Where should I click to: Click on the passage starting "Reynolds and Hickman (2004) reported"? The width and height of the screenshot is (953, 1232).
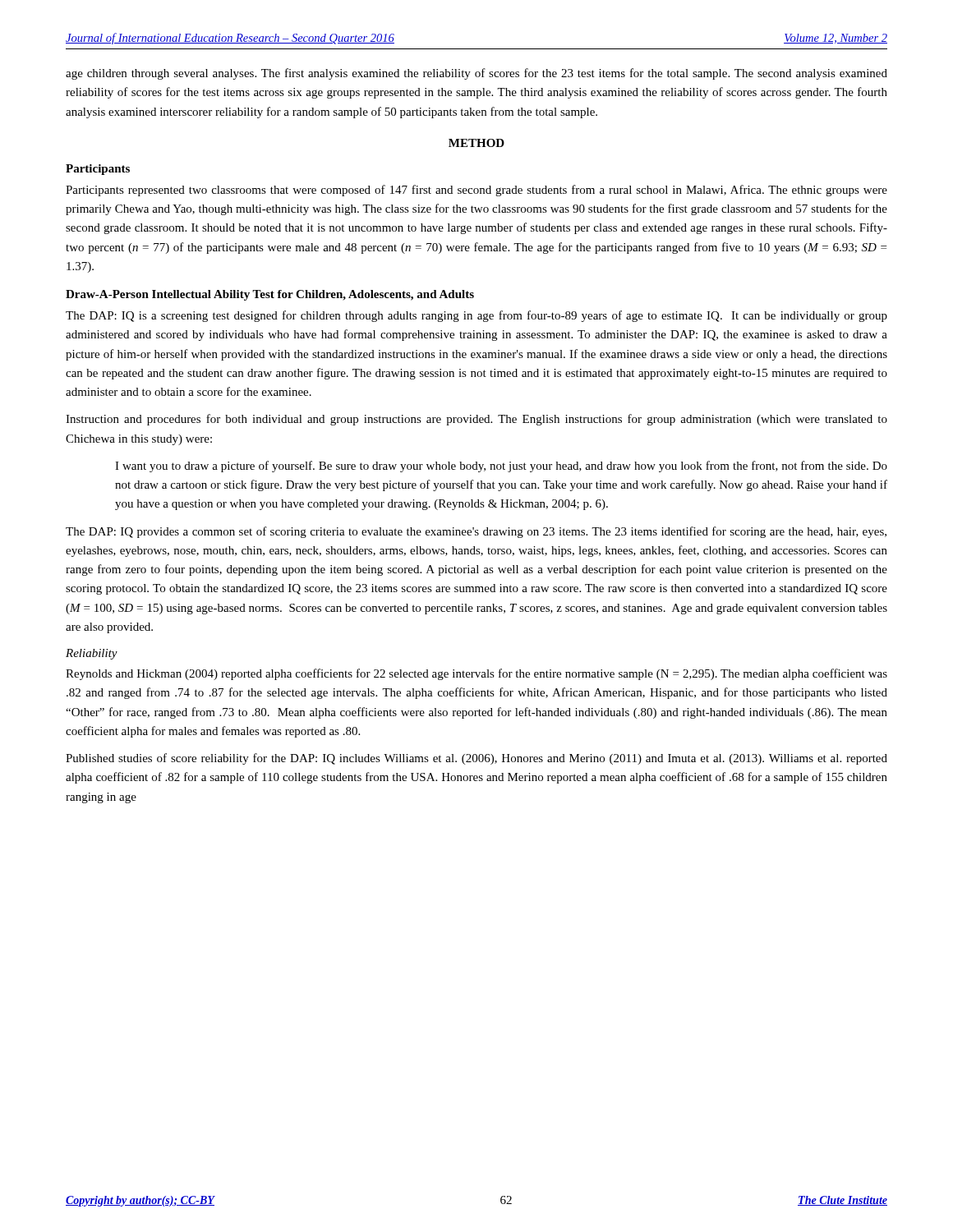tap(476, 702)
